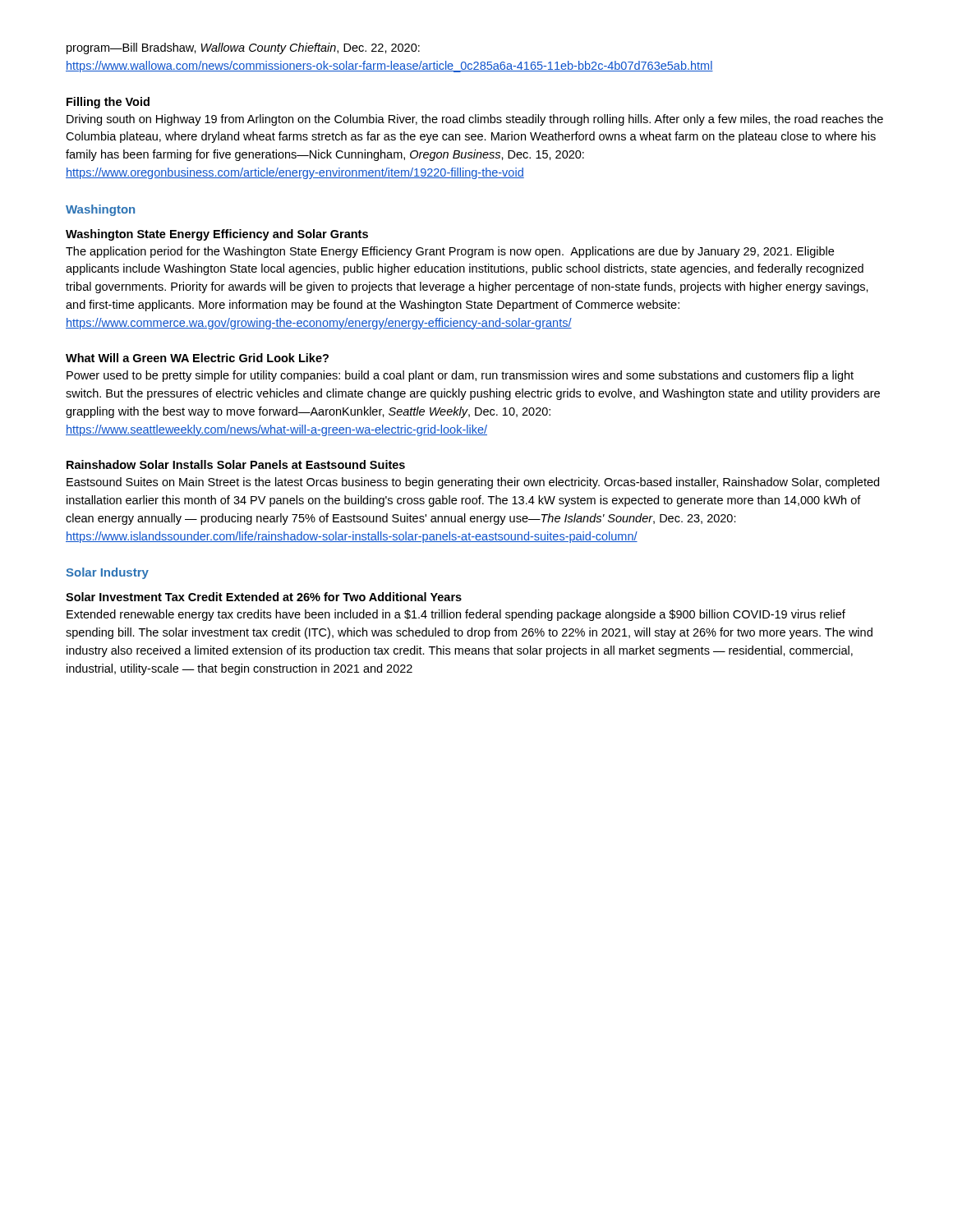Click the passage that begins "Driving south on Highway 19 from Arlington"
Screen dimensions: 1232x953
tap(475, 145)
